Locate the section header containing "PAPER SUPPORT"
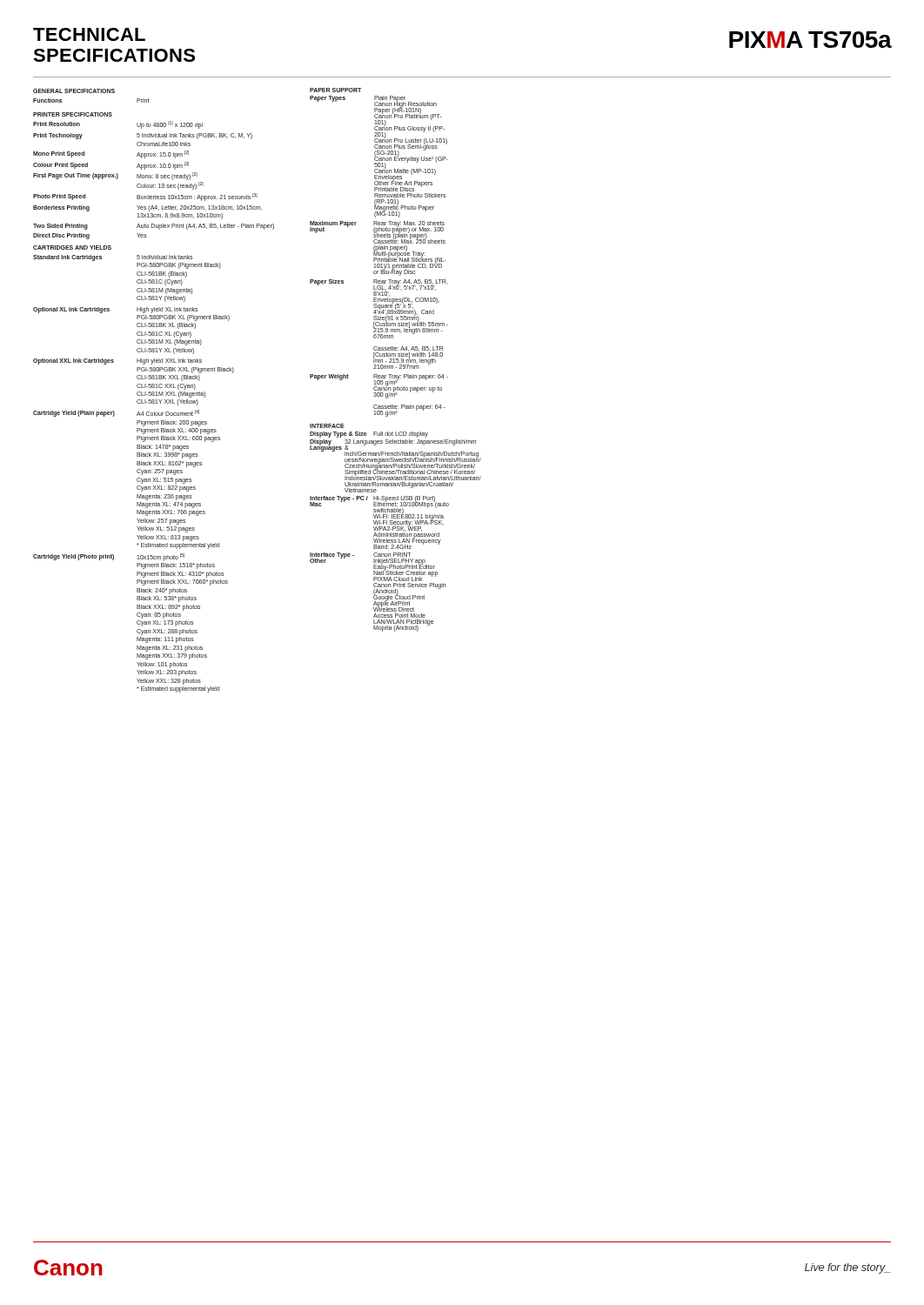The height and width of the screenshot is (1305, 924). tap(336, 90)
